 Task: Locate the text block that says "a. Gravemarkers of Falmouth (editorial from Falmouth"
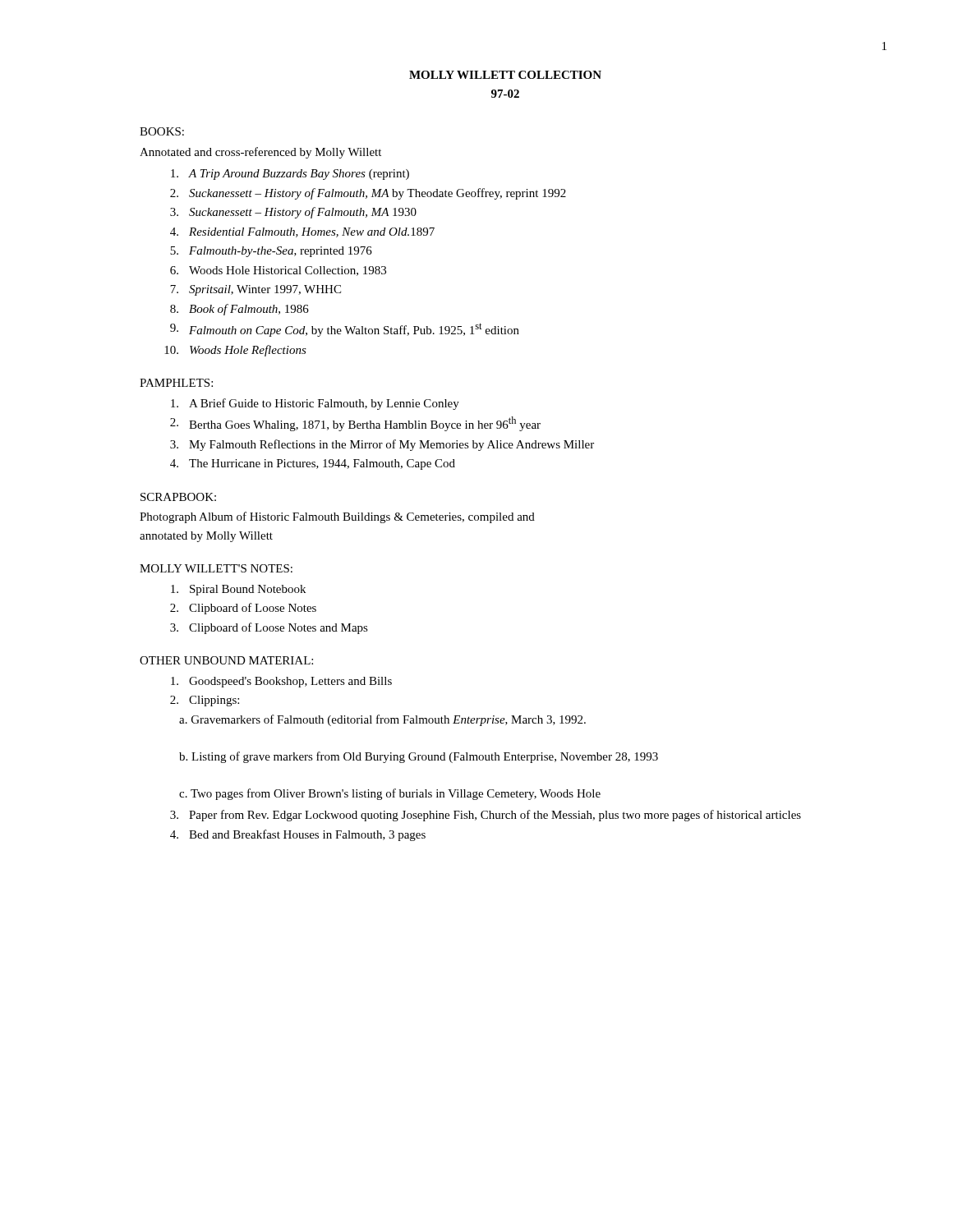coord(419,756)
